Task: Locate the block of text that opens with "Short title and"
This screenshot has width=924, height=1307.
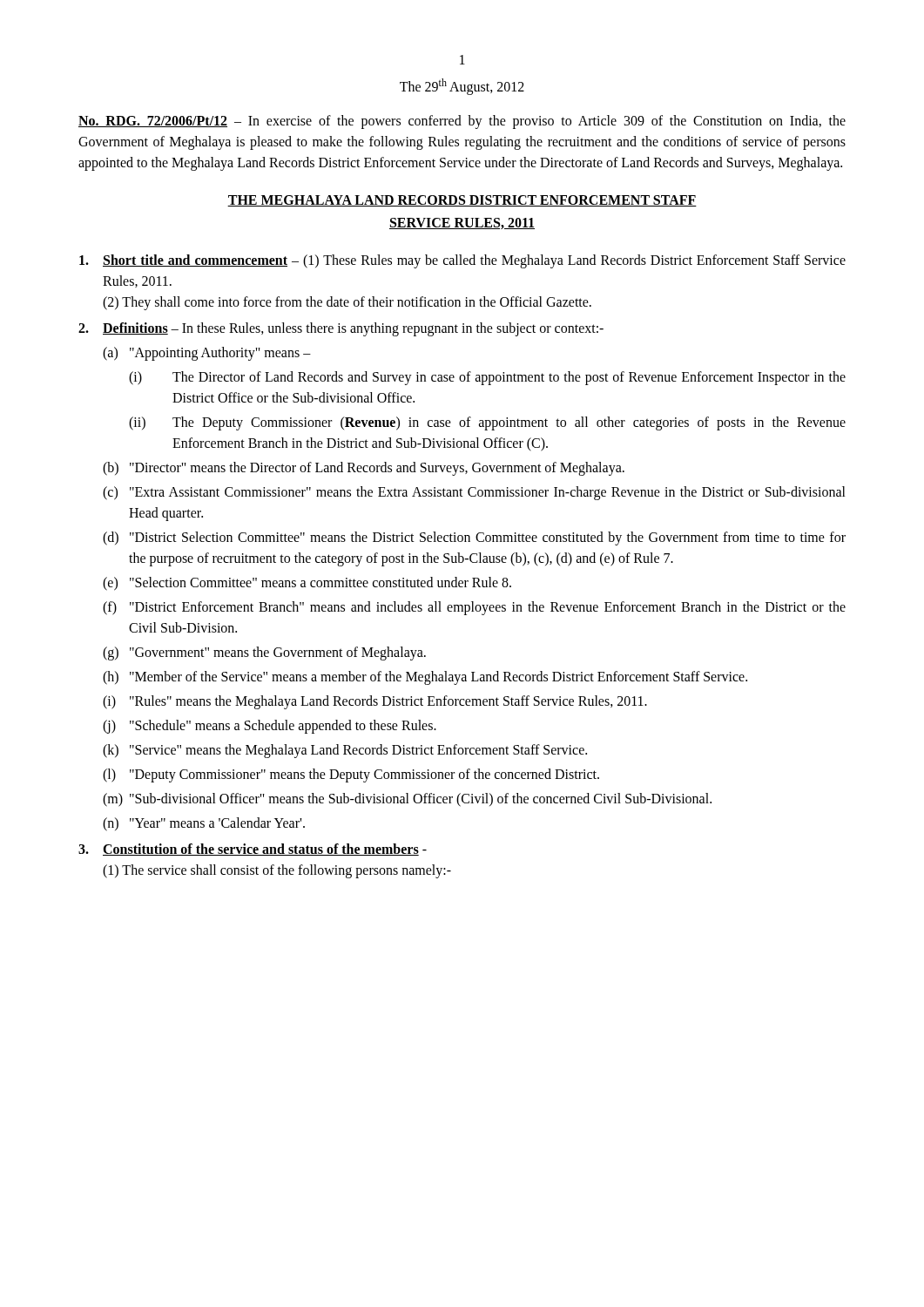Action: click(462, 261)
